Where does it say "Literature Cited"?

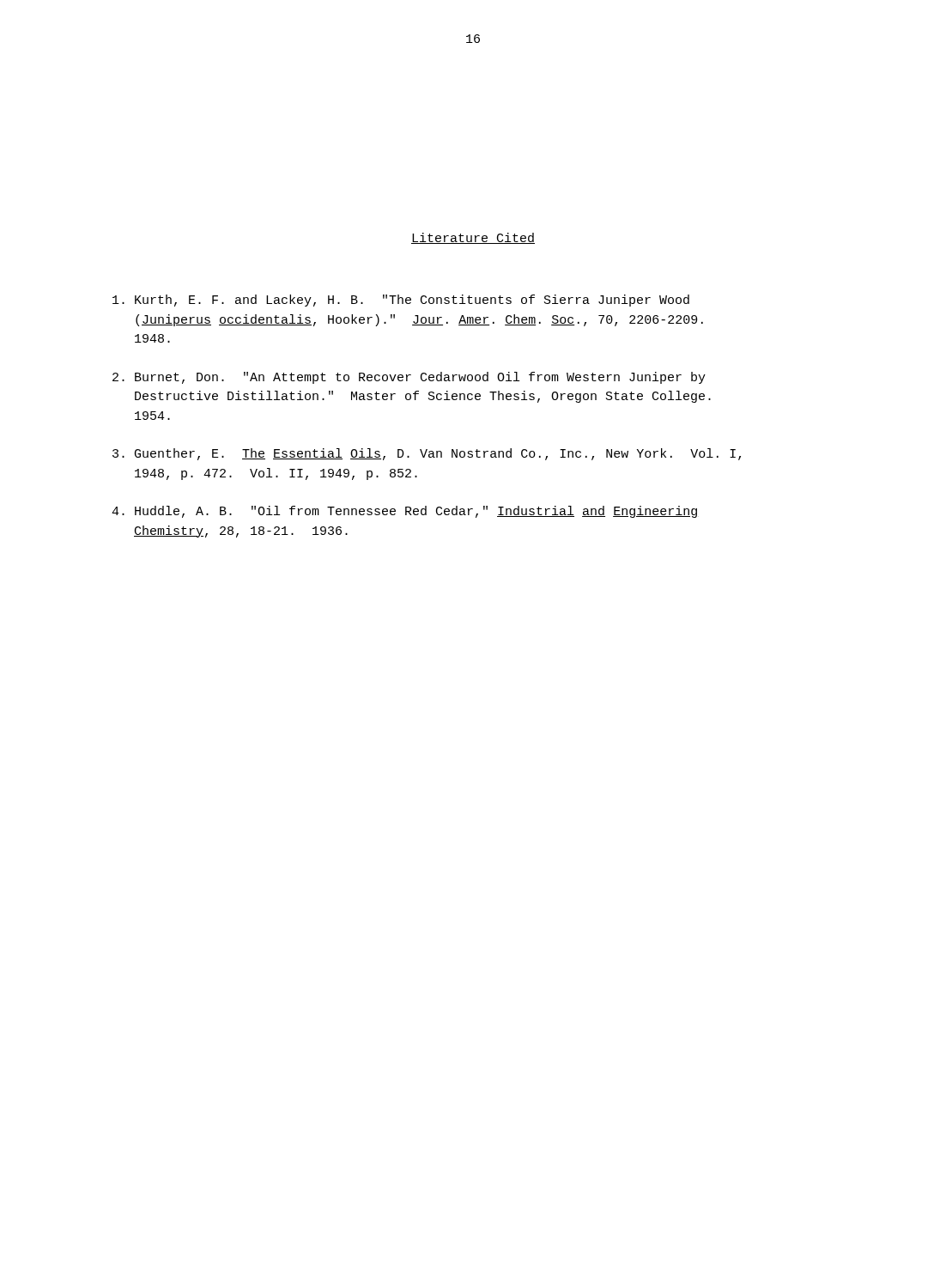click(473, 239)
